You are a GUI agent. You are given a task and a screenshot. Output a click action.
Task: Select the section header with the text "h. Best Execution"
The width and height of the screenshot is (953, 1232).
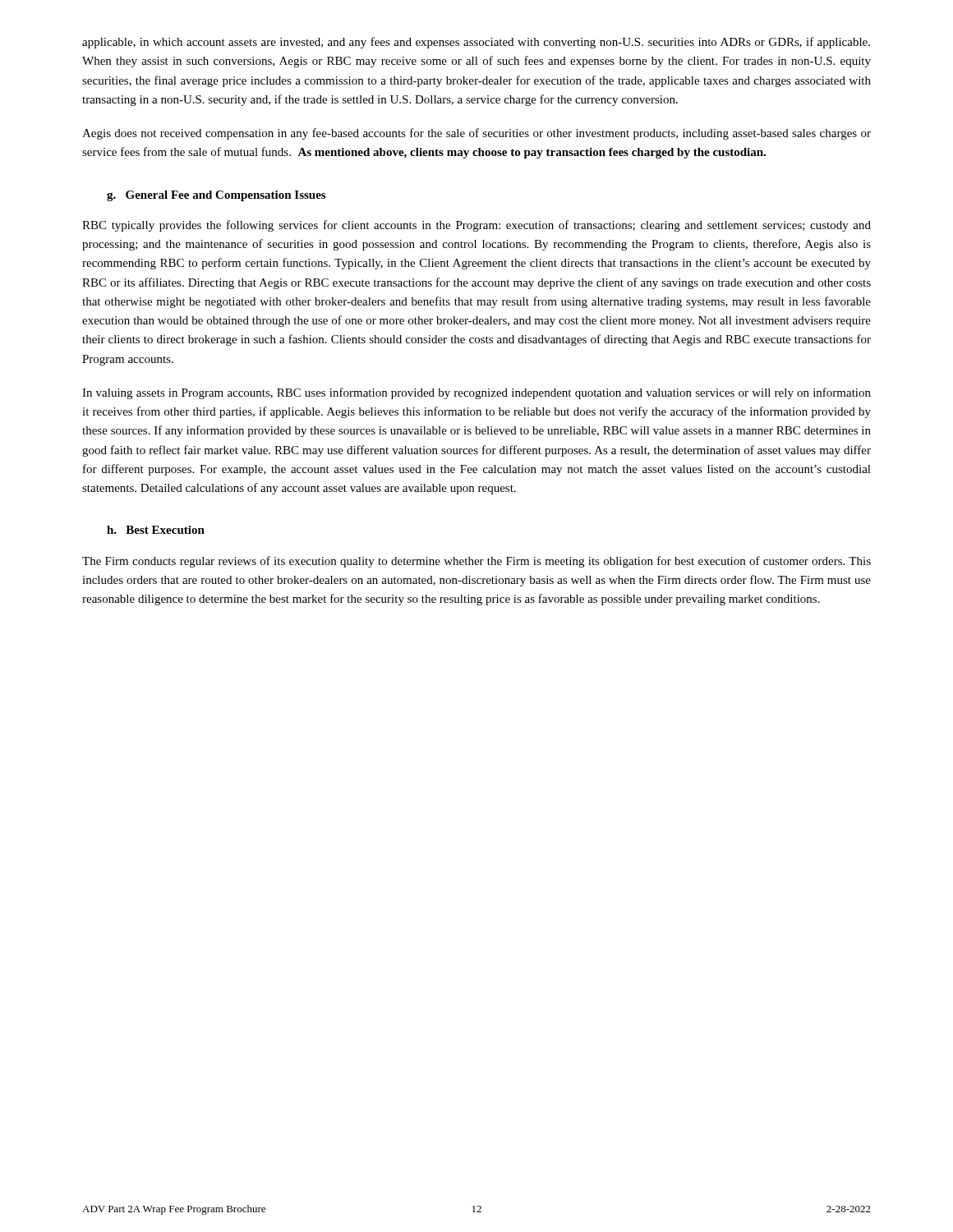click(x=156, y=530)
